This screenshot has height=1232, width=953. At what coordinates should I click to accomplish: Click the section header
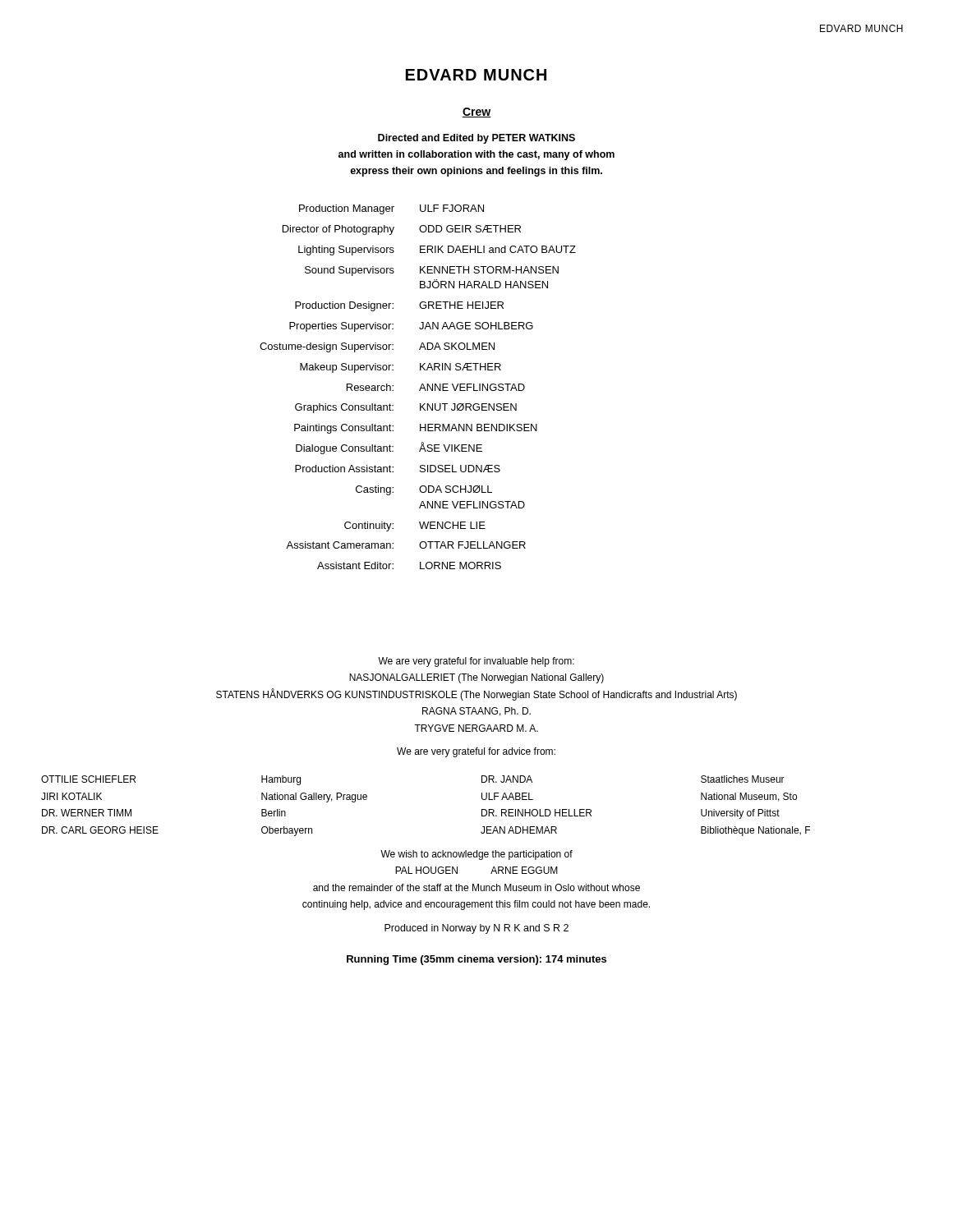(x=476, y=112)
